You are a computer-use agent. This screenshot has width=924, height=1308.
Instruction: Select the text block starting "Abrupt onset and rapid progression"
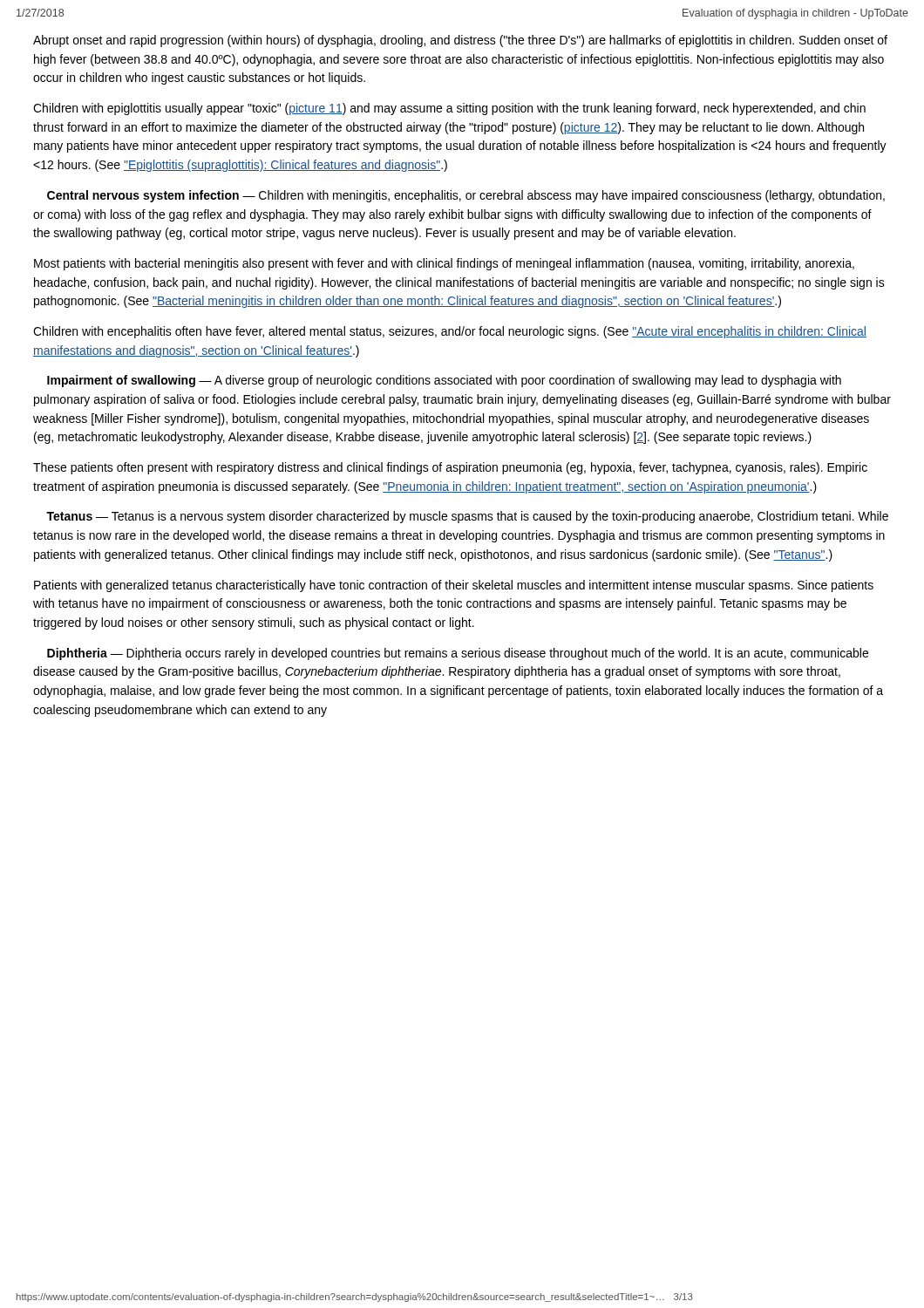point(460,59)
